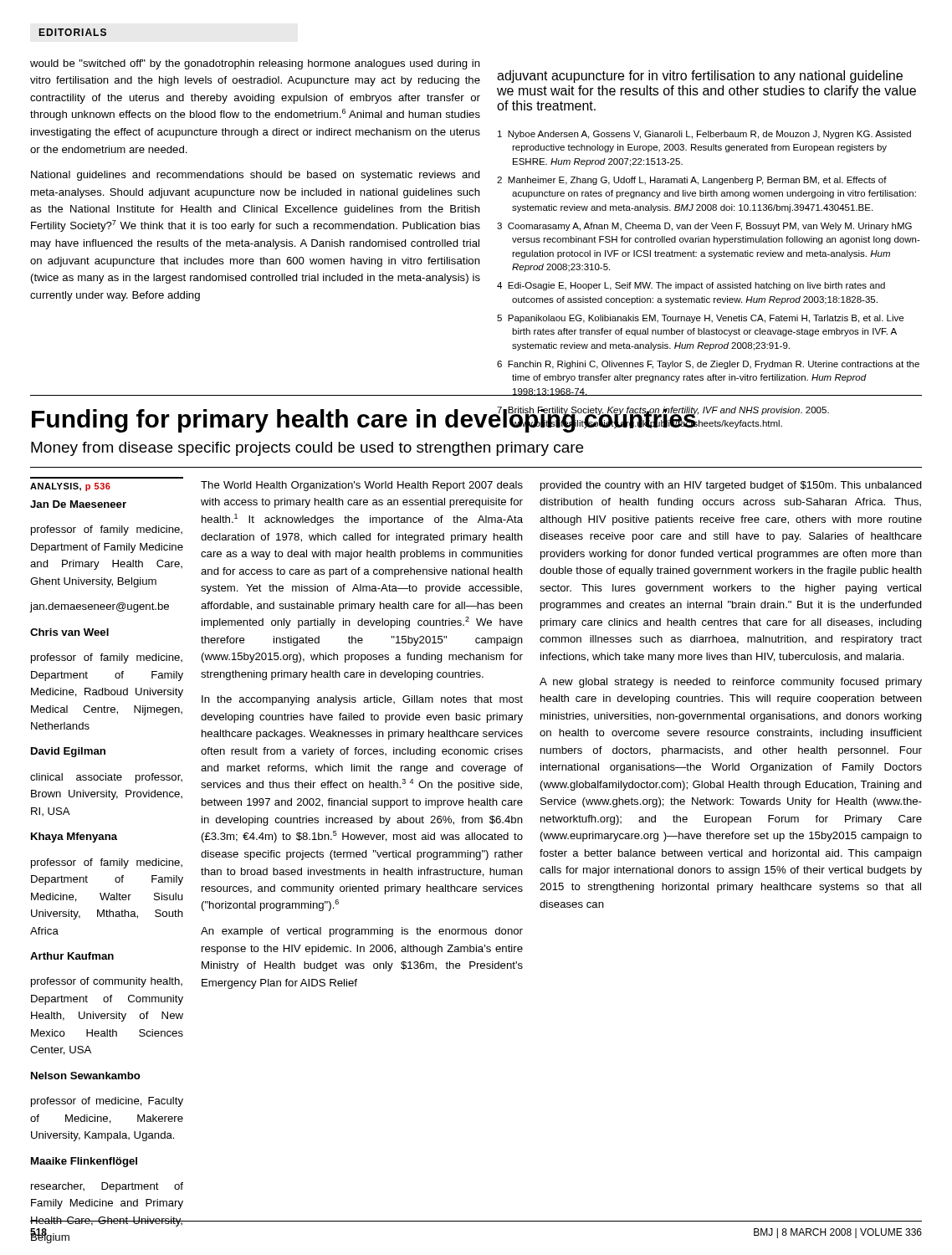Locate the list item that says "5 Papanikolaou EG, Kolibianakis EM, Tournaye H, Venetis"
952x1255 pixels.
tap(700, 332)
